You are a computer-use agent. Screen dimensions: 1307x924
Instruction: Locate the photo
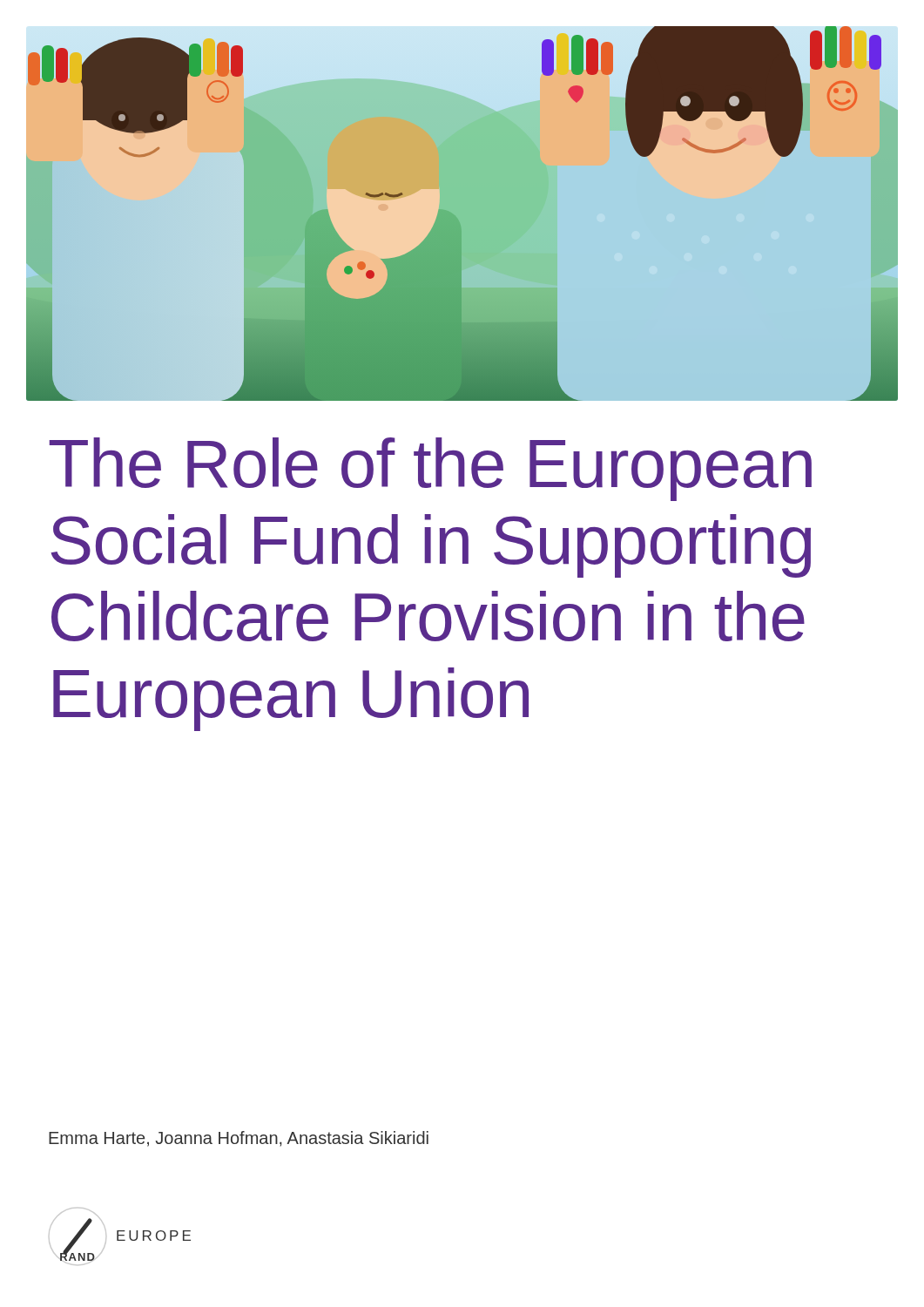click(462, 213)
